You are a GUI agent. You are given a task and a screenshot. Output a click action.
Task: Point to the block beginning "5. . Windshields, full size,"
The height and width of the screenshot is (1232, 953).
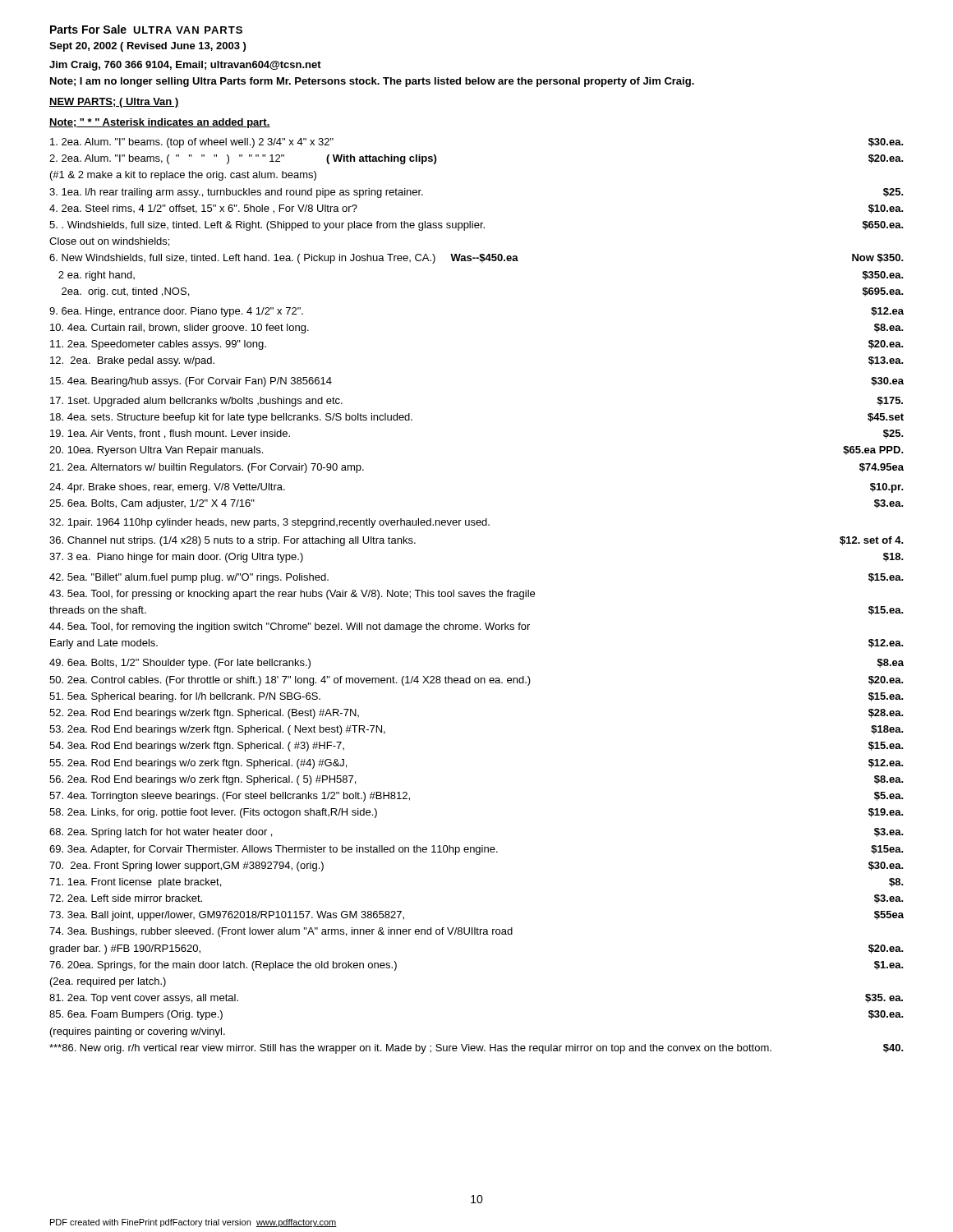pyautogui.click(x=476, y=233)
